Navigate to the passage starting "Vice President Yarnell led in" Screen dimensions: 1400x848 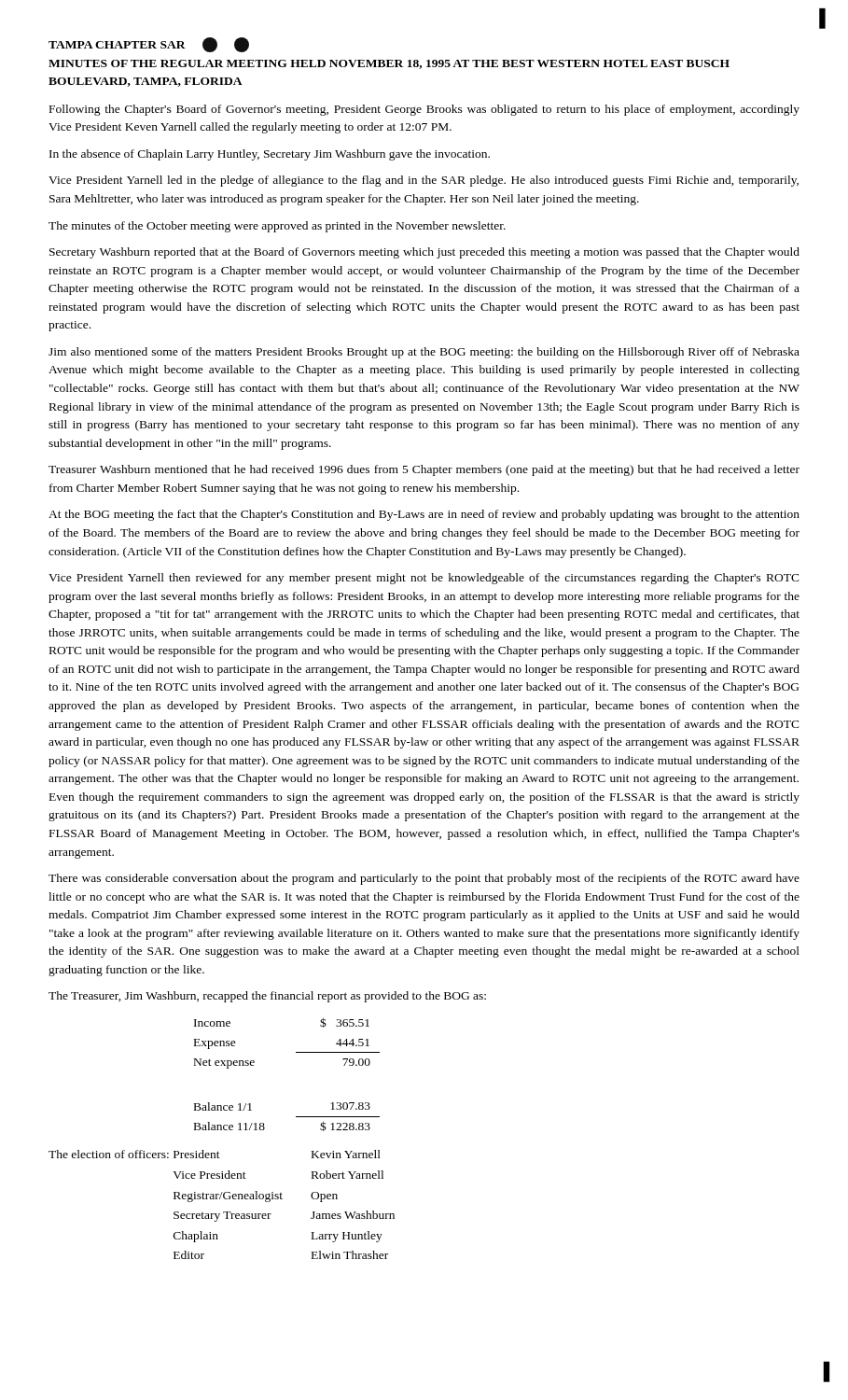[x=424, y=189]
